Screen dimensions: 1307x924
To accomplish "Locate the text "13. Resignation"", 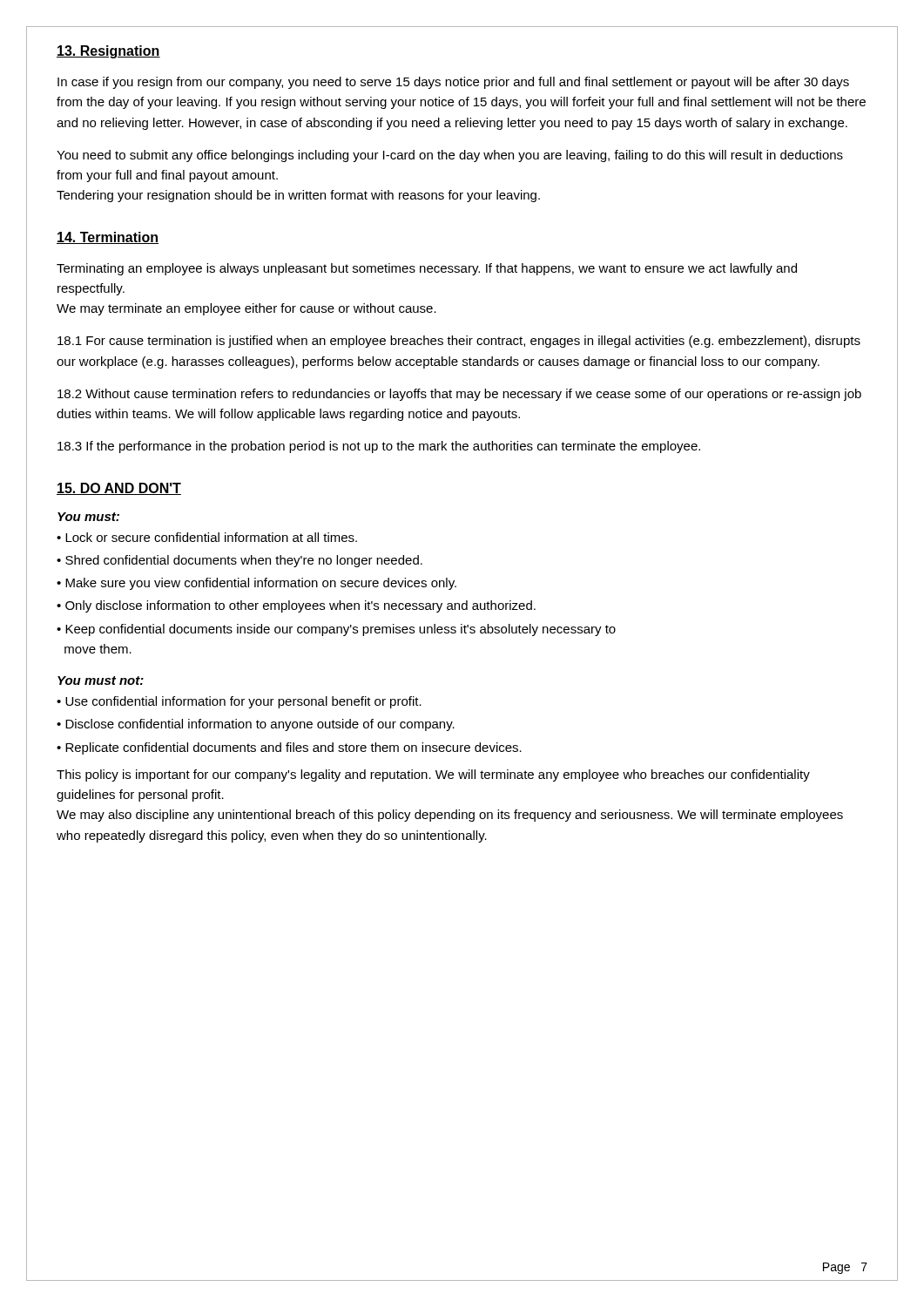I will tap(108, 51).
